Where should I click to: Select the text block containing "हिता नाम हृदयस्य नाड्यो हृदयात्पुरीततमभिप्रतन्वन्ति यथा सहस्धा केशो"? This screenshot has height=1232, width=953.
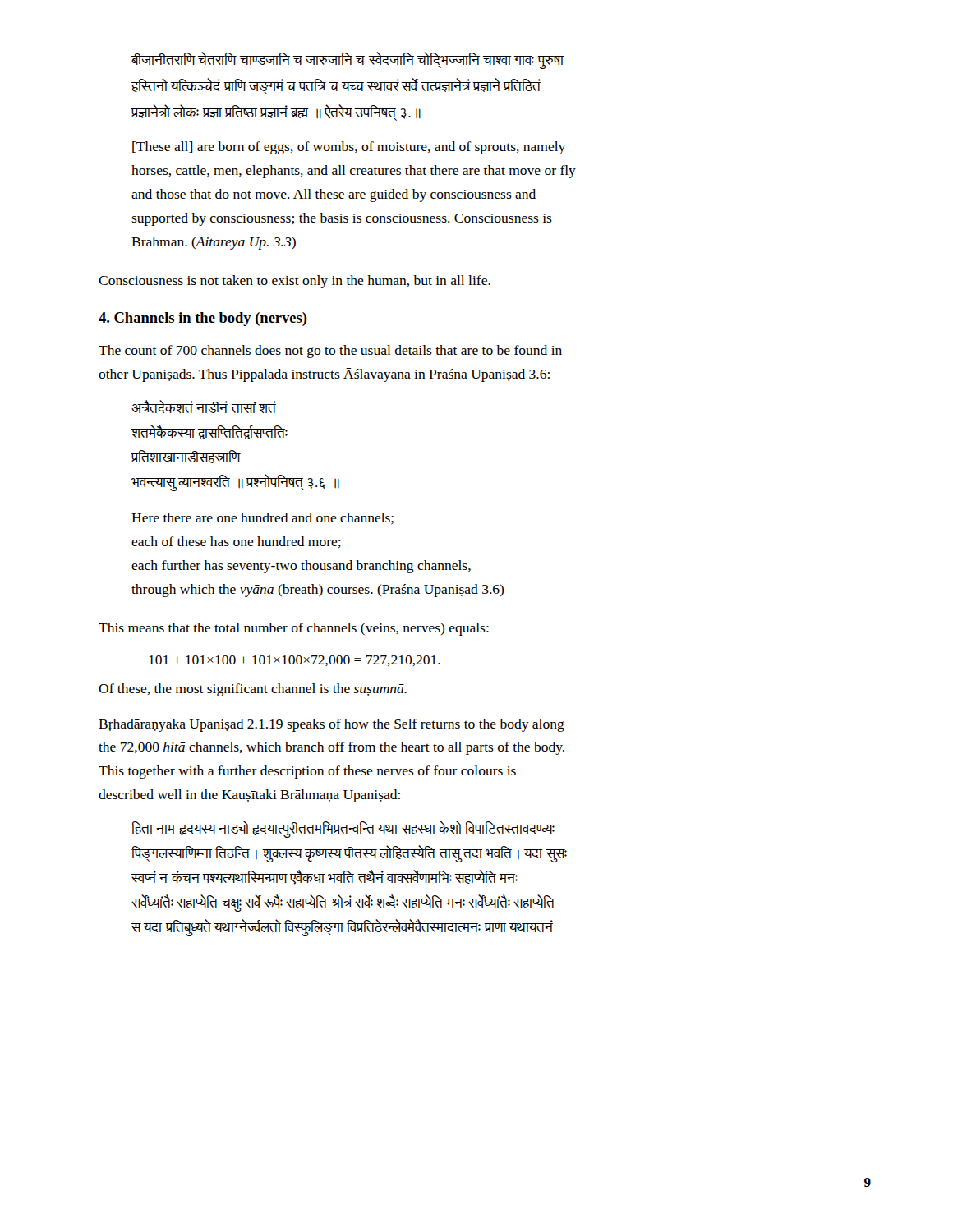point(501,879)
